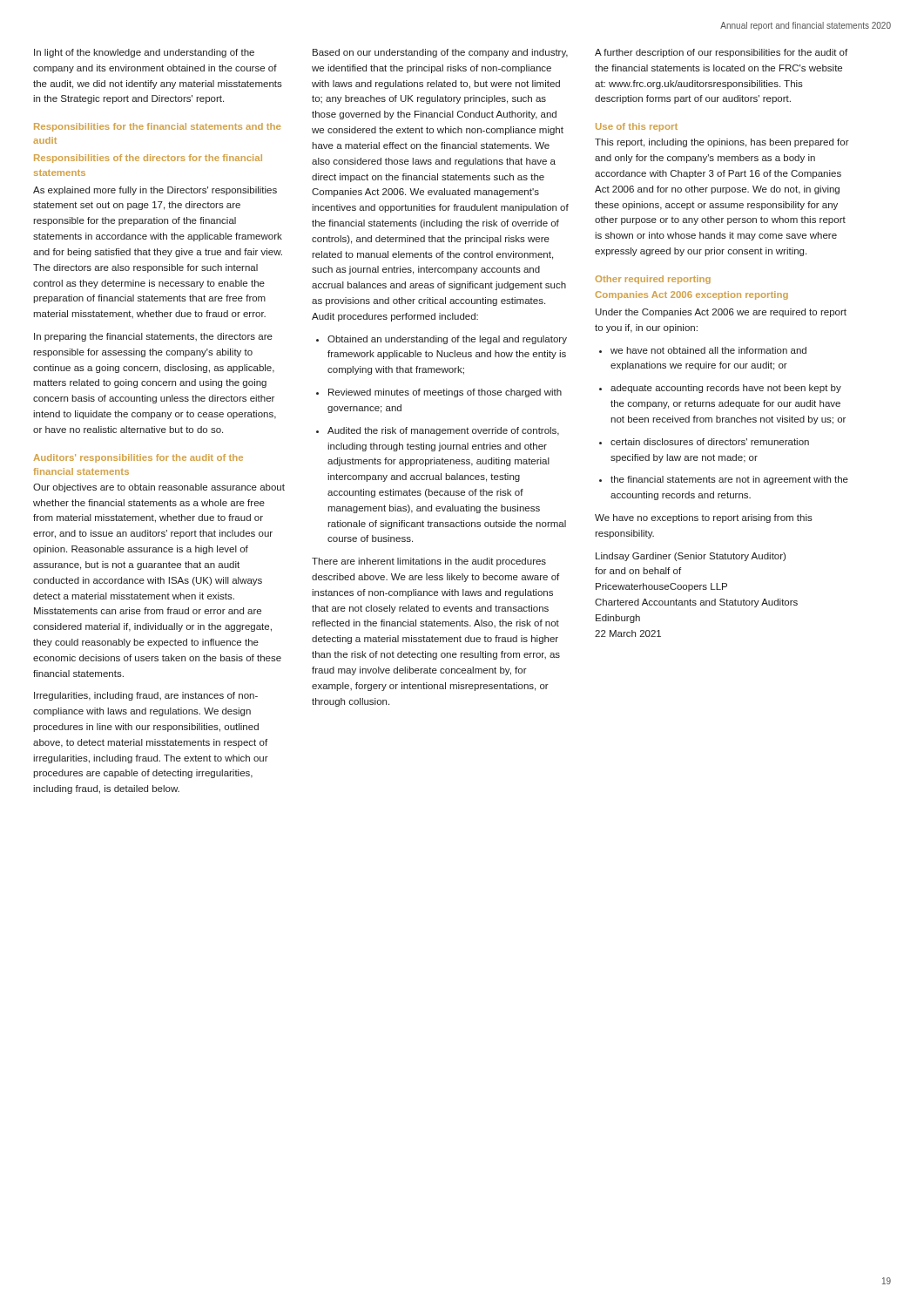This screenshot has width=924, height=1307.
Task: Find "Companies Act 2006 exception reporting" on this page
Action: pyautogui.click(x=692, y=294)
